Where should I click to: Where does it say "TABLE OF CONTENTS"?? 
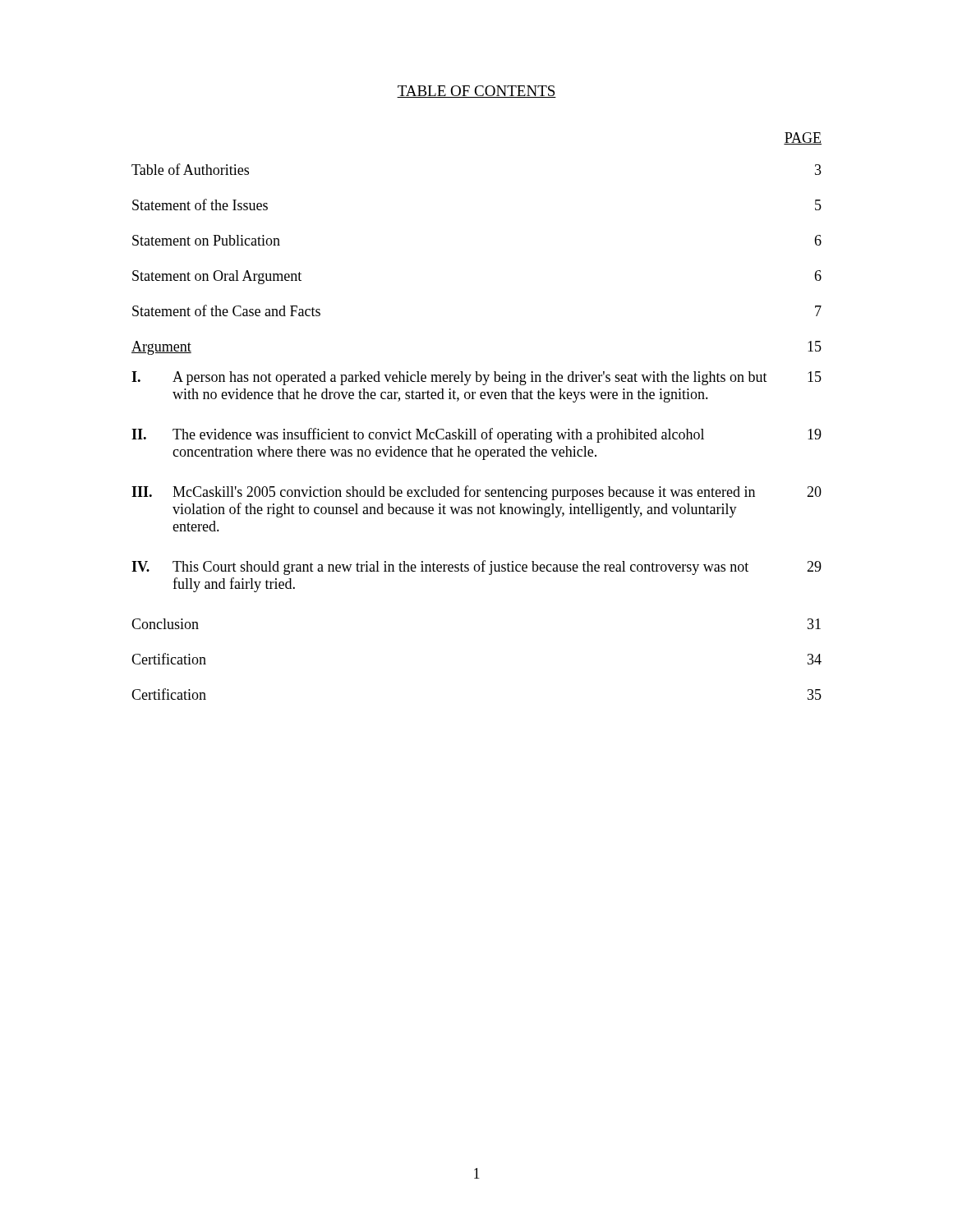(476, 91)
